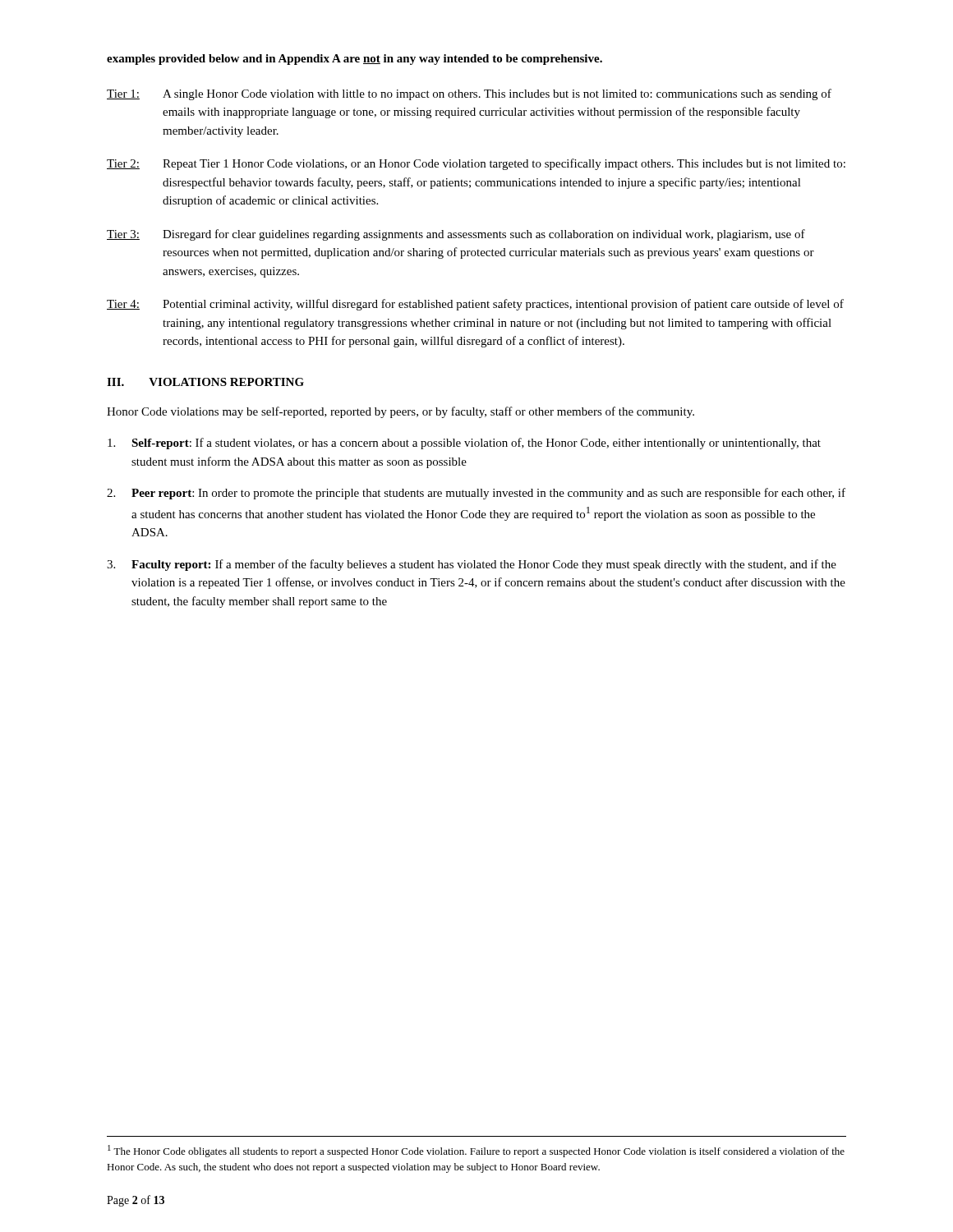Click on the list item that reads "Tier 2: Repeat Tier"
Viewport: 953px width, 1232px height.
pyautogui.click(x=476, y=182)
